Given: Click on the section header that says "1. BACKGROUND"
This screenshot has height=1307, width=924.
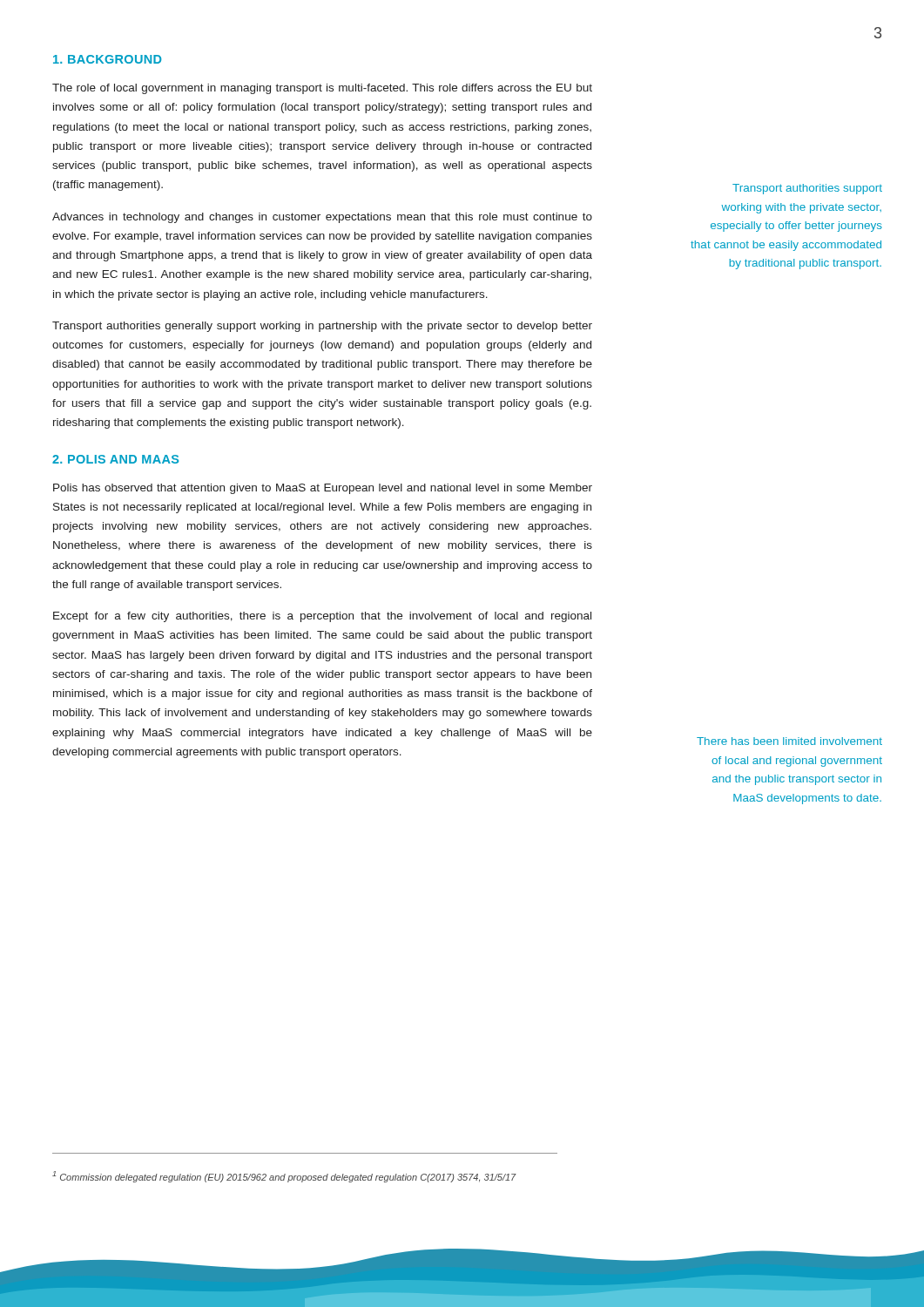Looking at the screenshot, I should click(x=107, y=59).
